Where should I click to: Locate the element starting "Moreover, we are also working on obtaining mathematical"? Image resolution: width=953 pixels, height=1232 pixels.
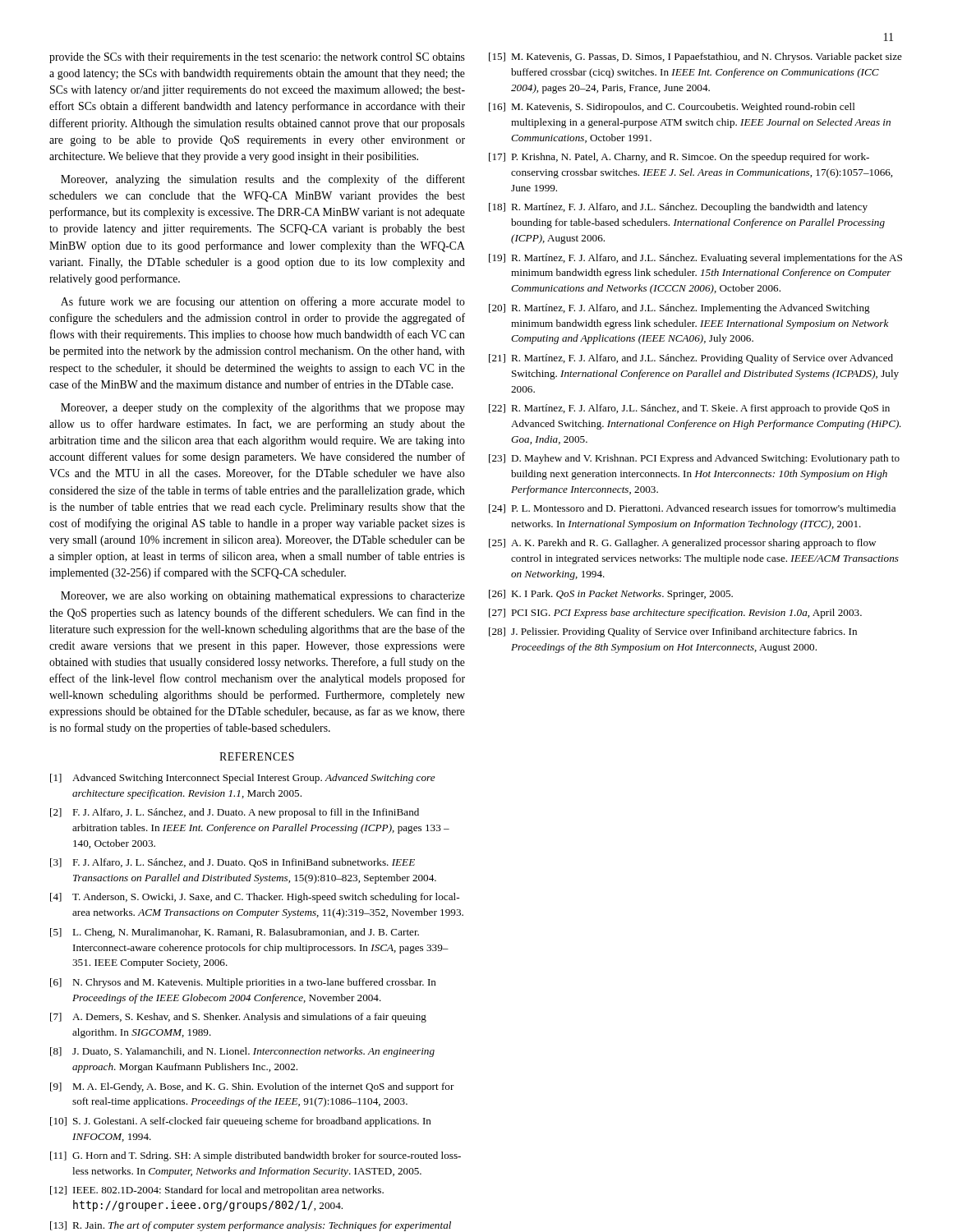(x=257, y=663)
